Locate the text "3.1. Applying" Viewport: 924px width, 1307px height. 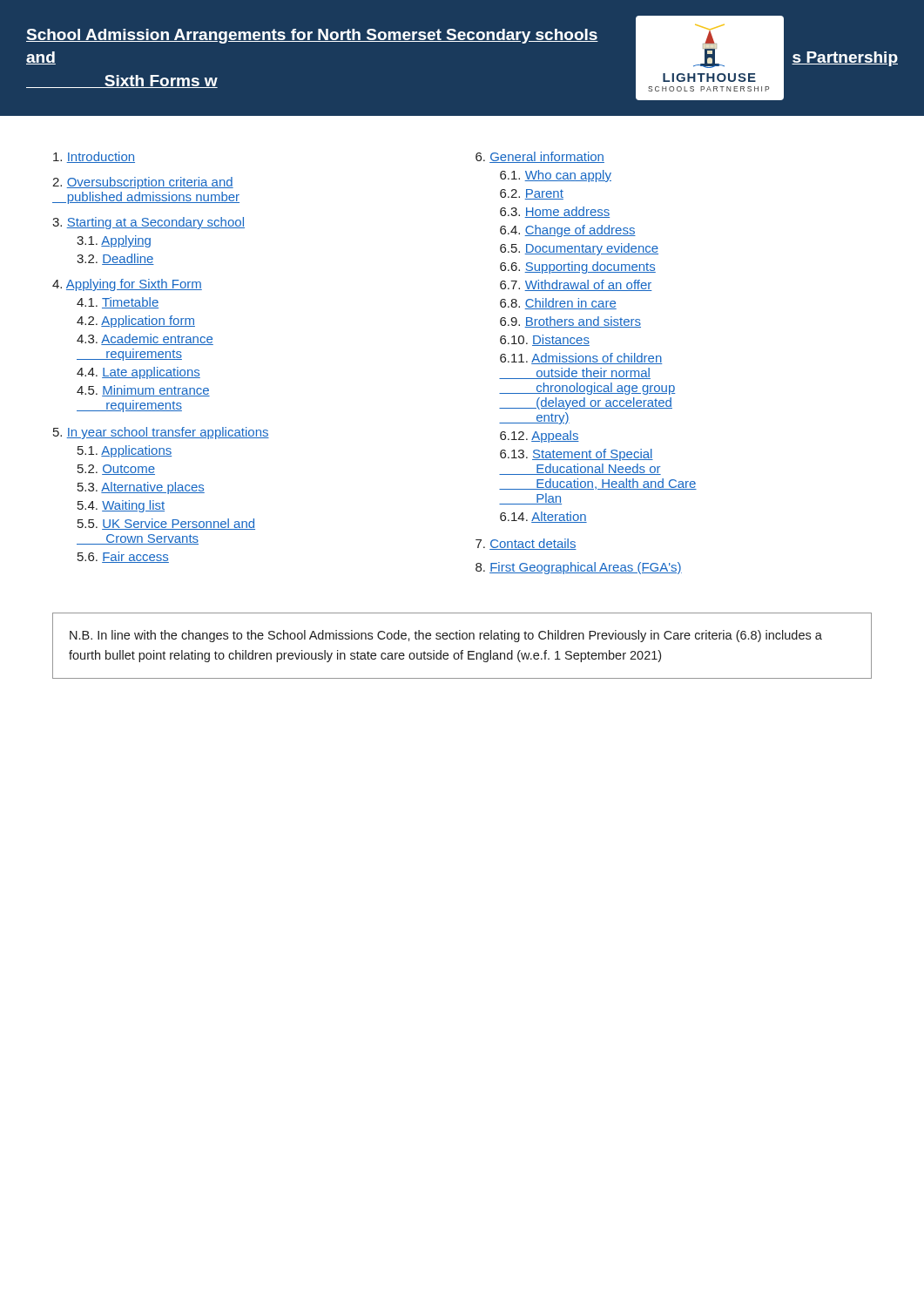point(114,240)
